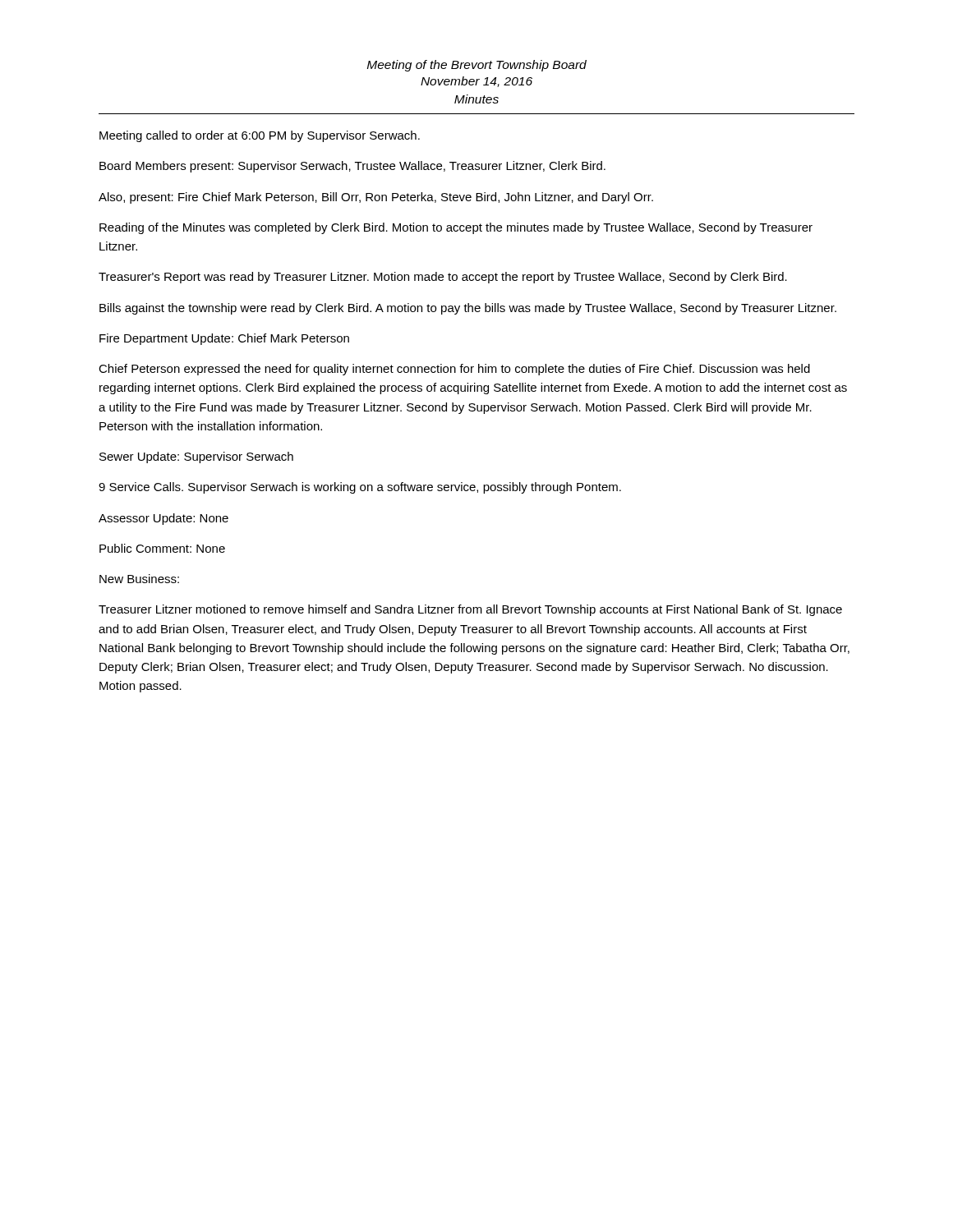Select the passage starting "Sewer Update: Supervisor Serwach"

click(196, 456)
